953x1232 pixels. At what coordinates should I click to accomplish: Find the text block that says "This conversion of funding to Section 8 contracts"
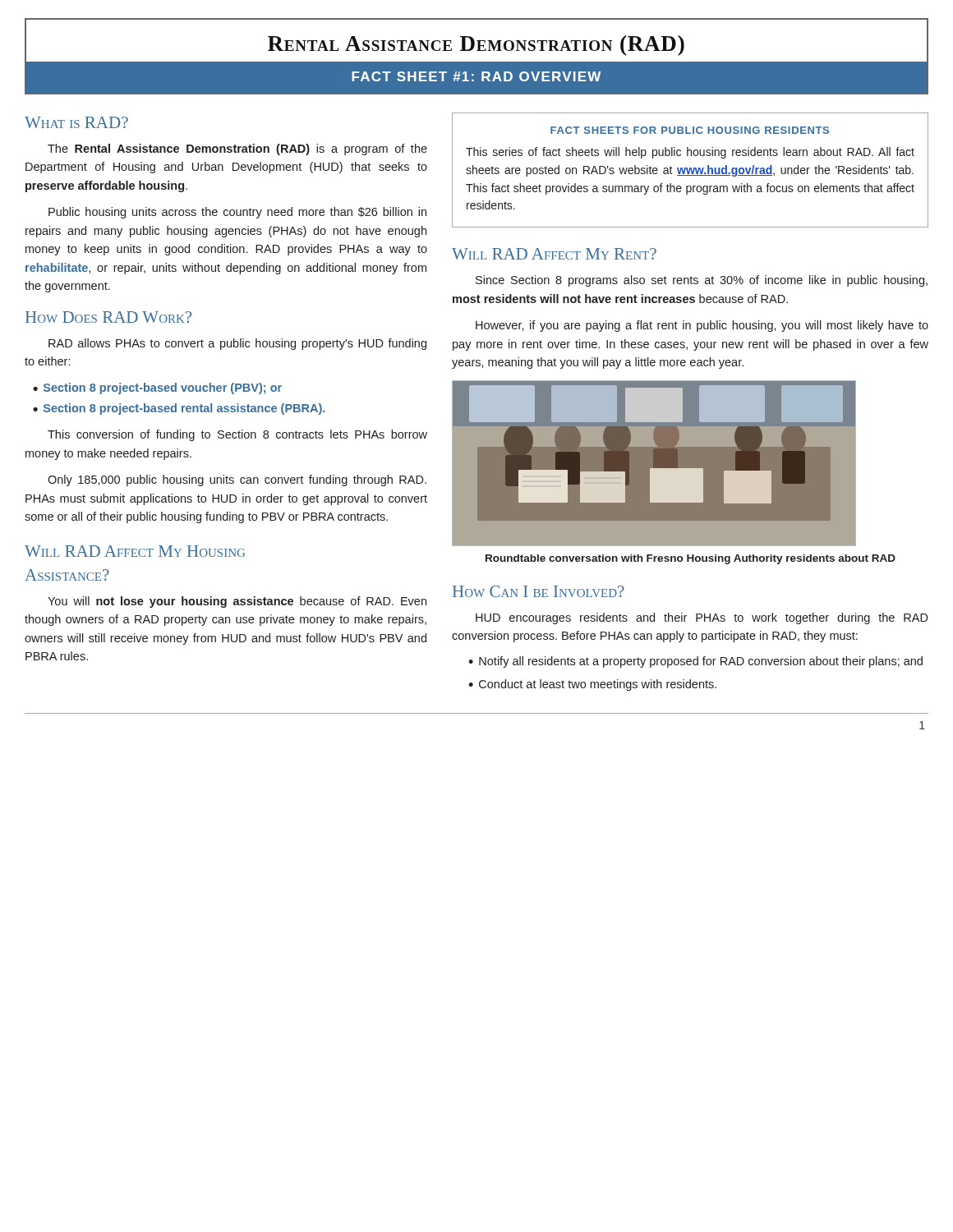pyautogui.click(x=226, y=444)
